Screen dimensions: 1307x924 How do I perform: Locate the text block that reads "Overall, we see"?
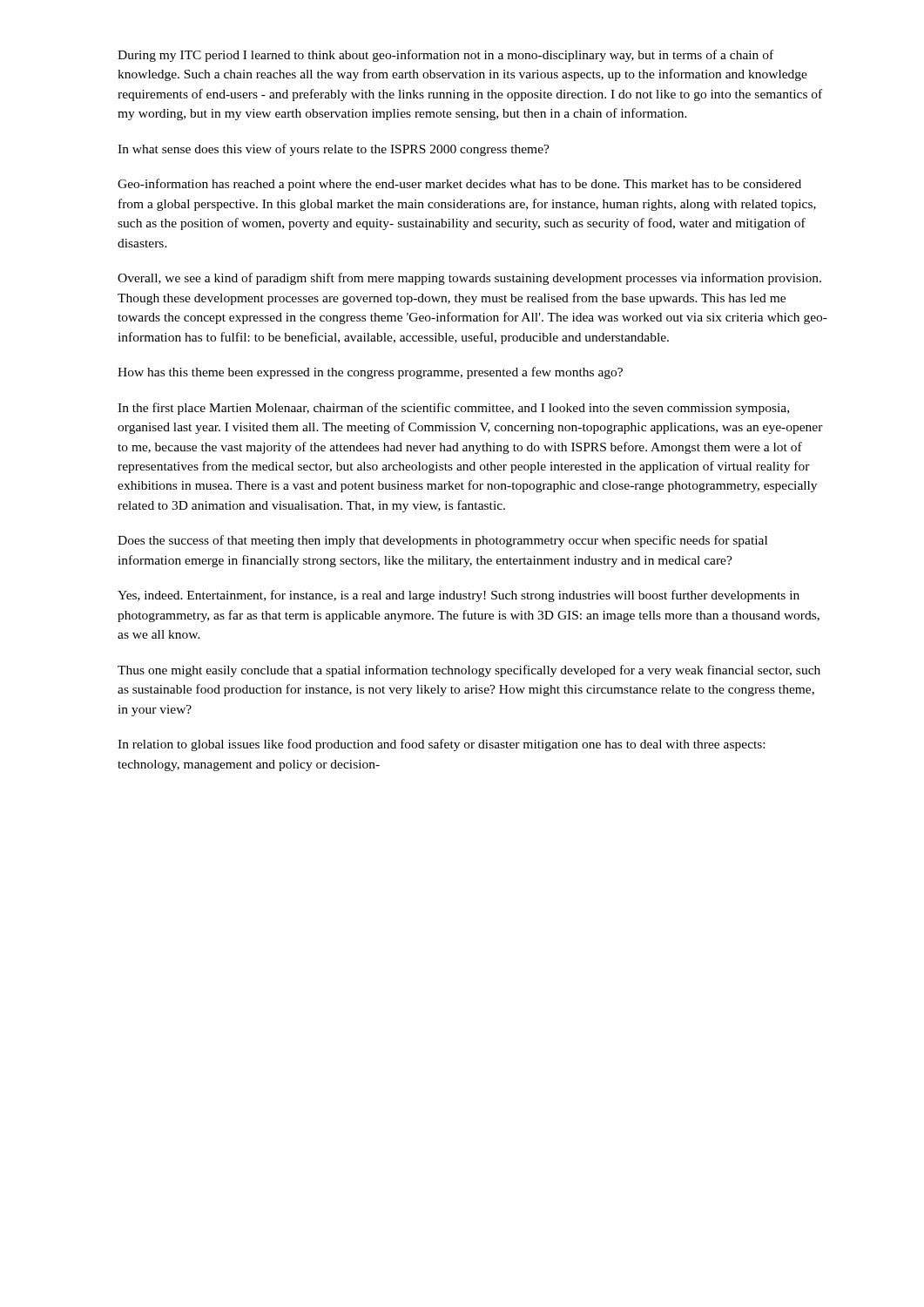(x=472, y=307)
